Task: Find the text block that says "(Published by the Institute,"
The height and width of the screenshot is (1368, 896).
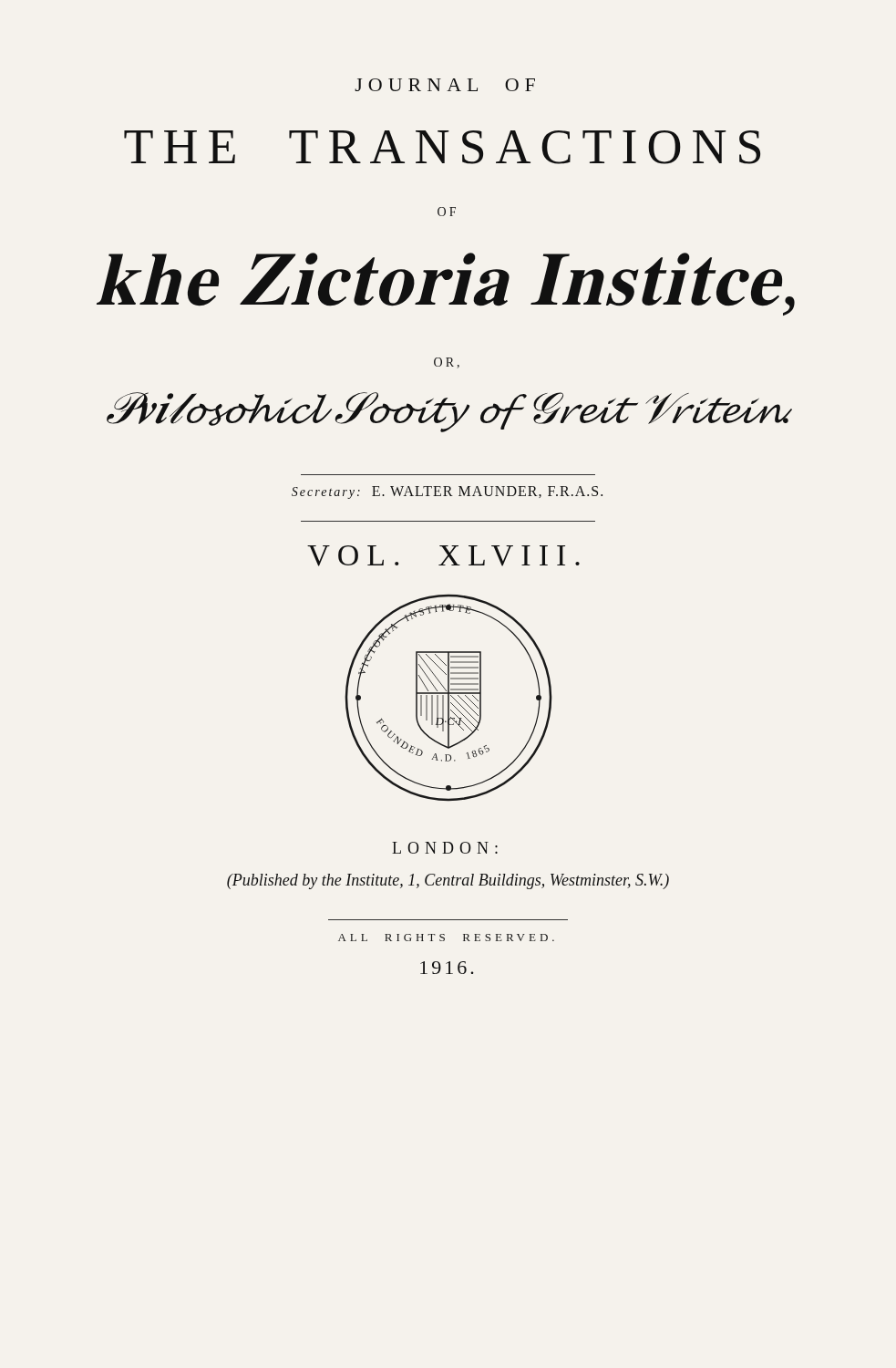Action: click(x=448, y=880)
